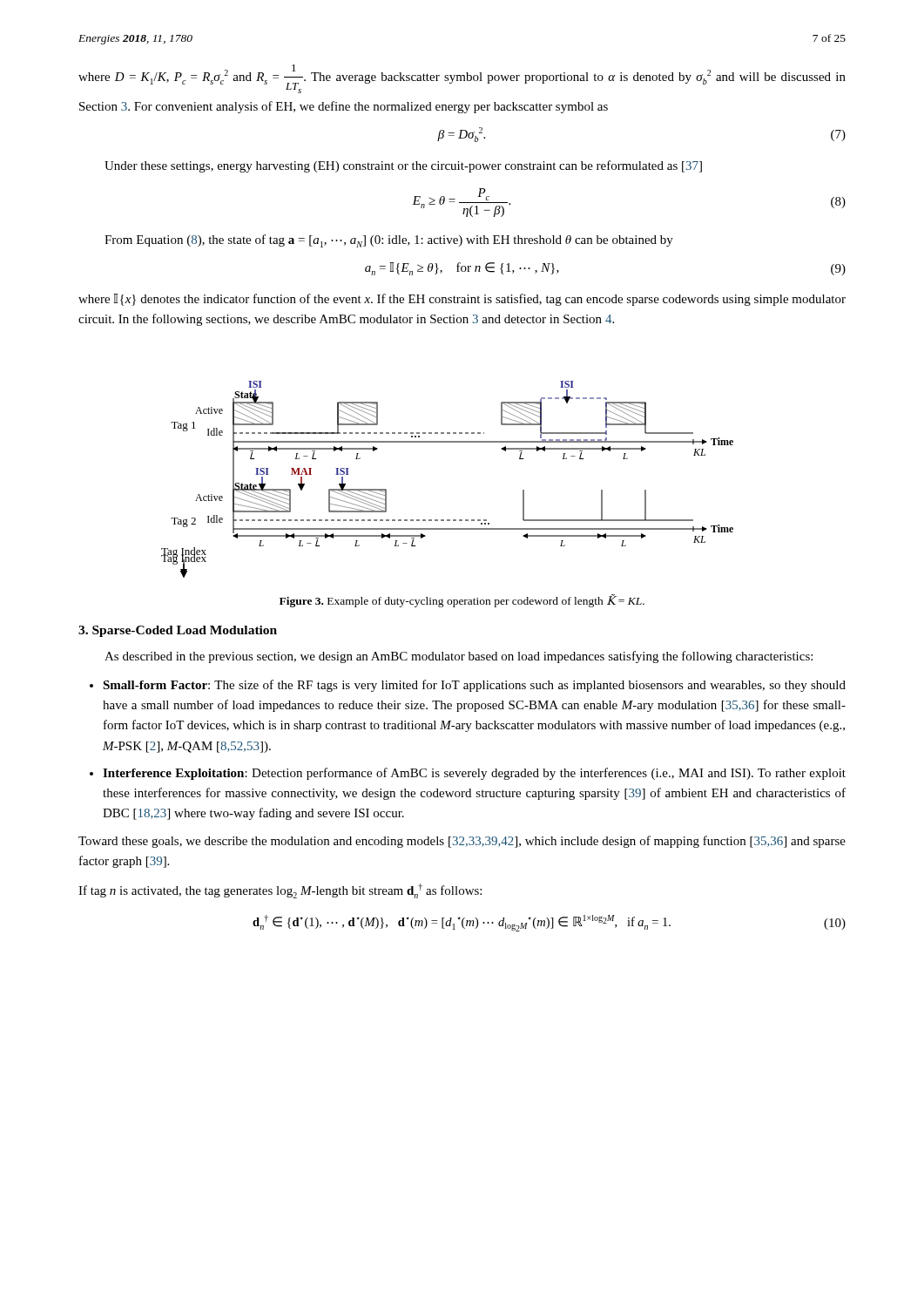Viewport: 924px width, 1307px height.
Task: Locate the element starting "Figure 3. Example"
Action: [x=462, y=601]
